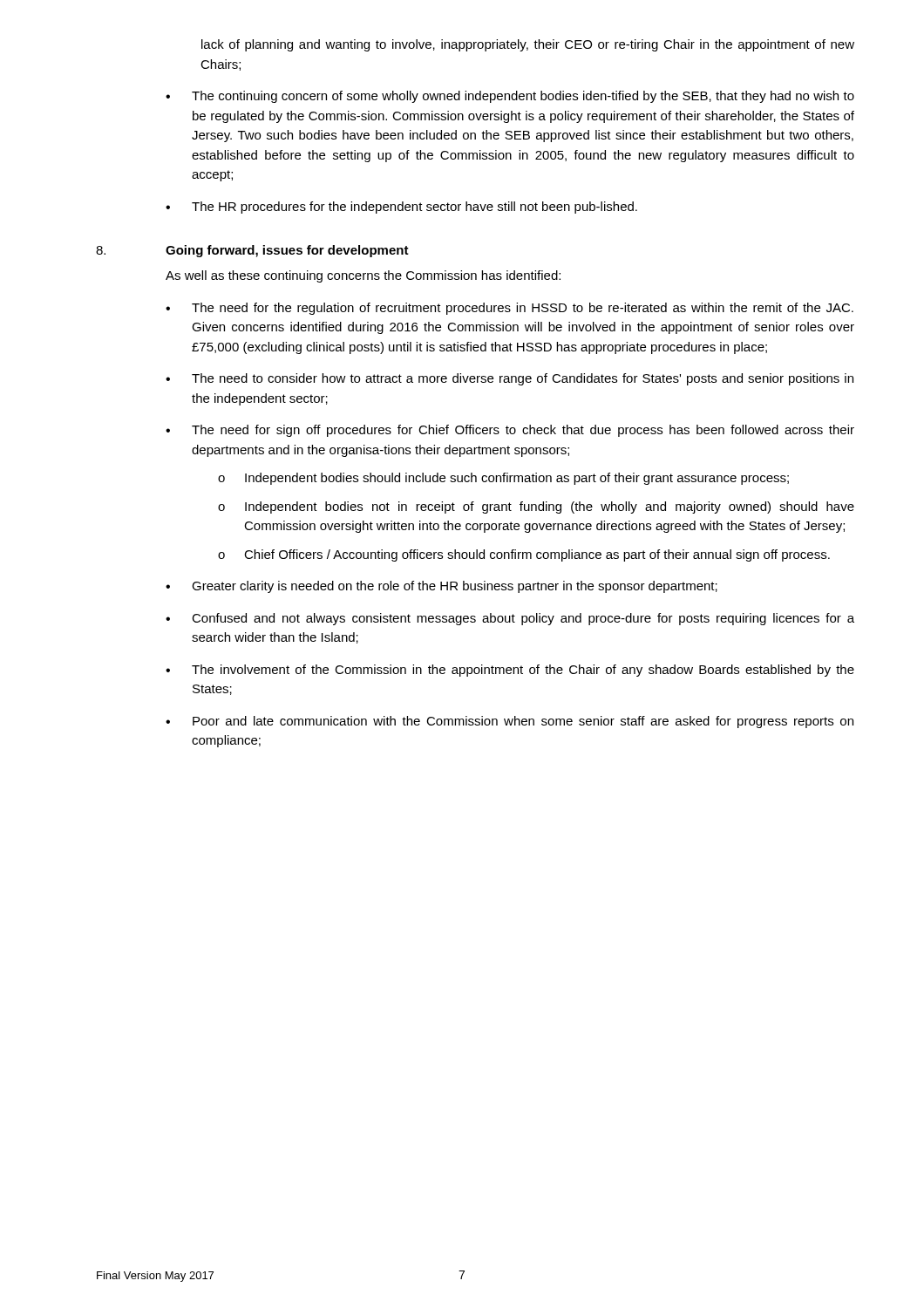This screenshot has width=924, height=1308.
Task: Click on the text block starting "Greater clarity is needed on the role of"
Action: click(455, 586)
